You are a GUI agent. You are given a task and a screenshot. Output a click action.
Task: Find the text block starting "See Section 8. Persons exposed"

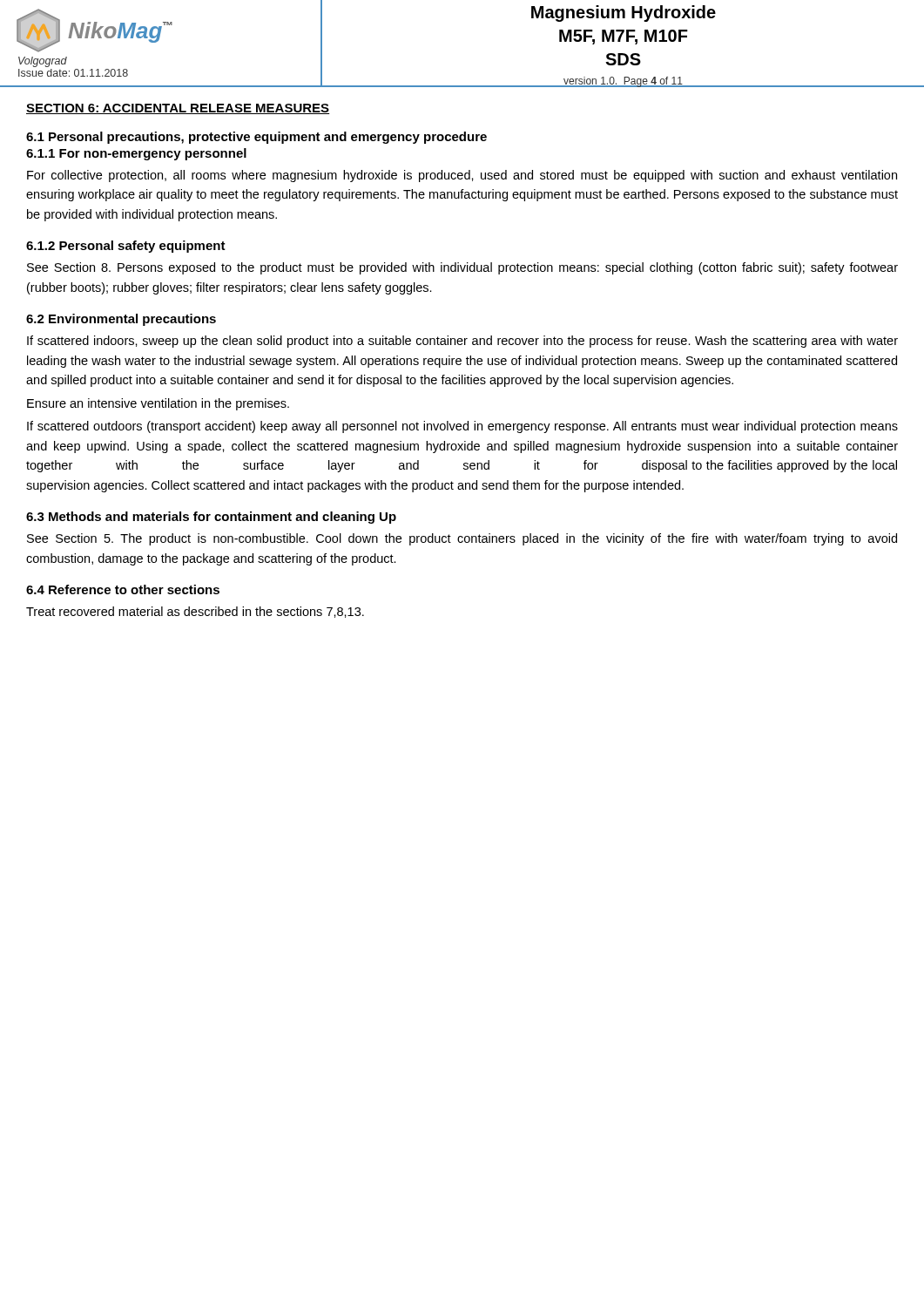point(462,278)
